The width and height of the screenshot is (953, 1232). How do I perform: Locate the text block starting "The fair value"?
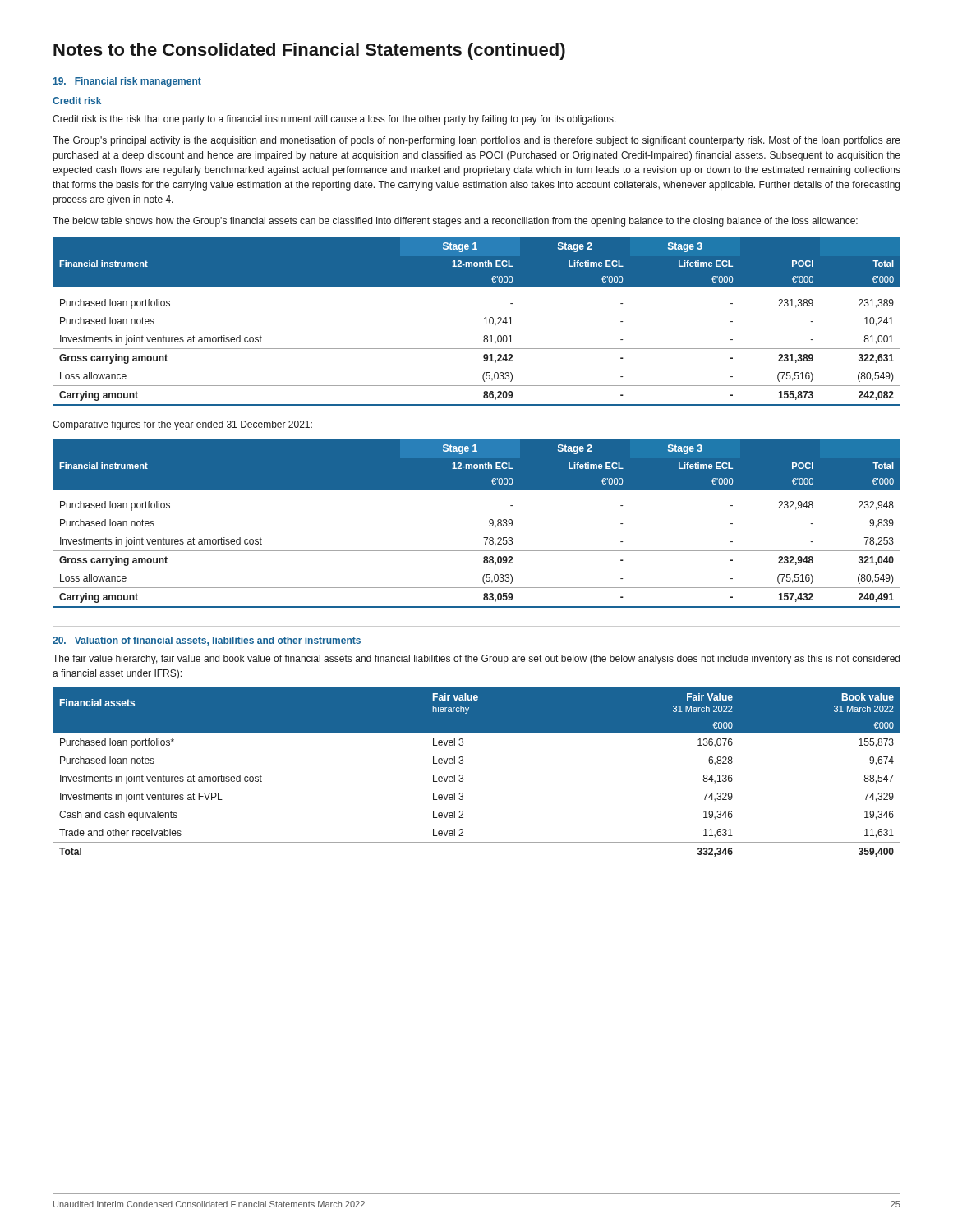[476, 666]
